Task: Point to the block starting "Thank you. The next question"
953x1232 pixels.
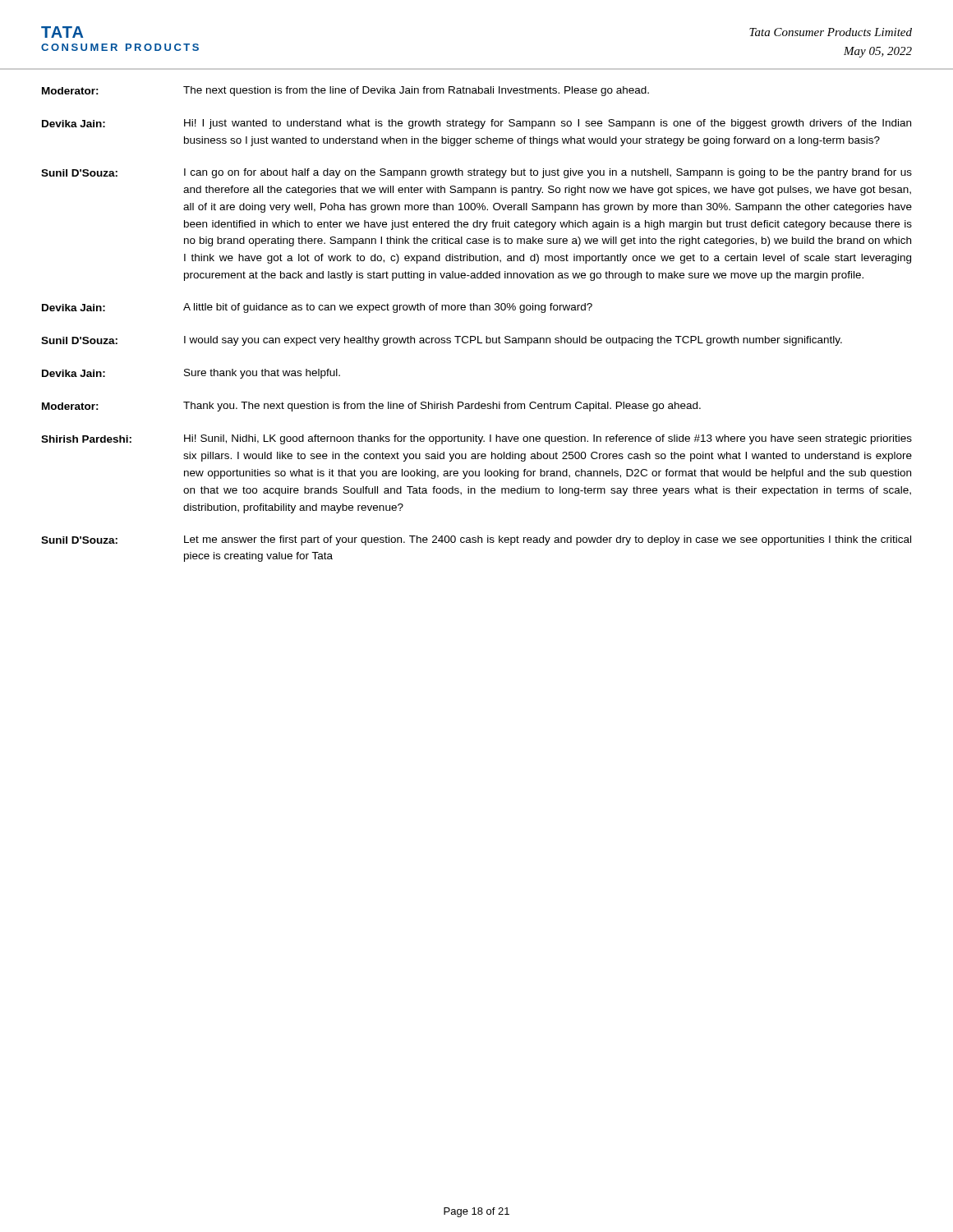Action: click(x=442, y=405)
